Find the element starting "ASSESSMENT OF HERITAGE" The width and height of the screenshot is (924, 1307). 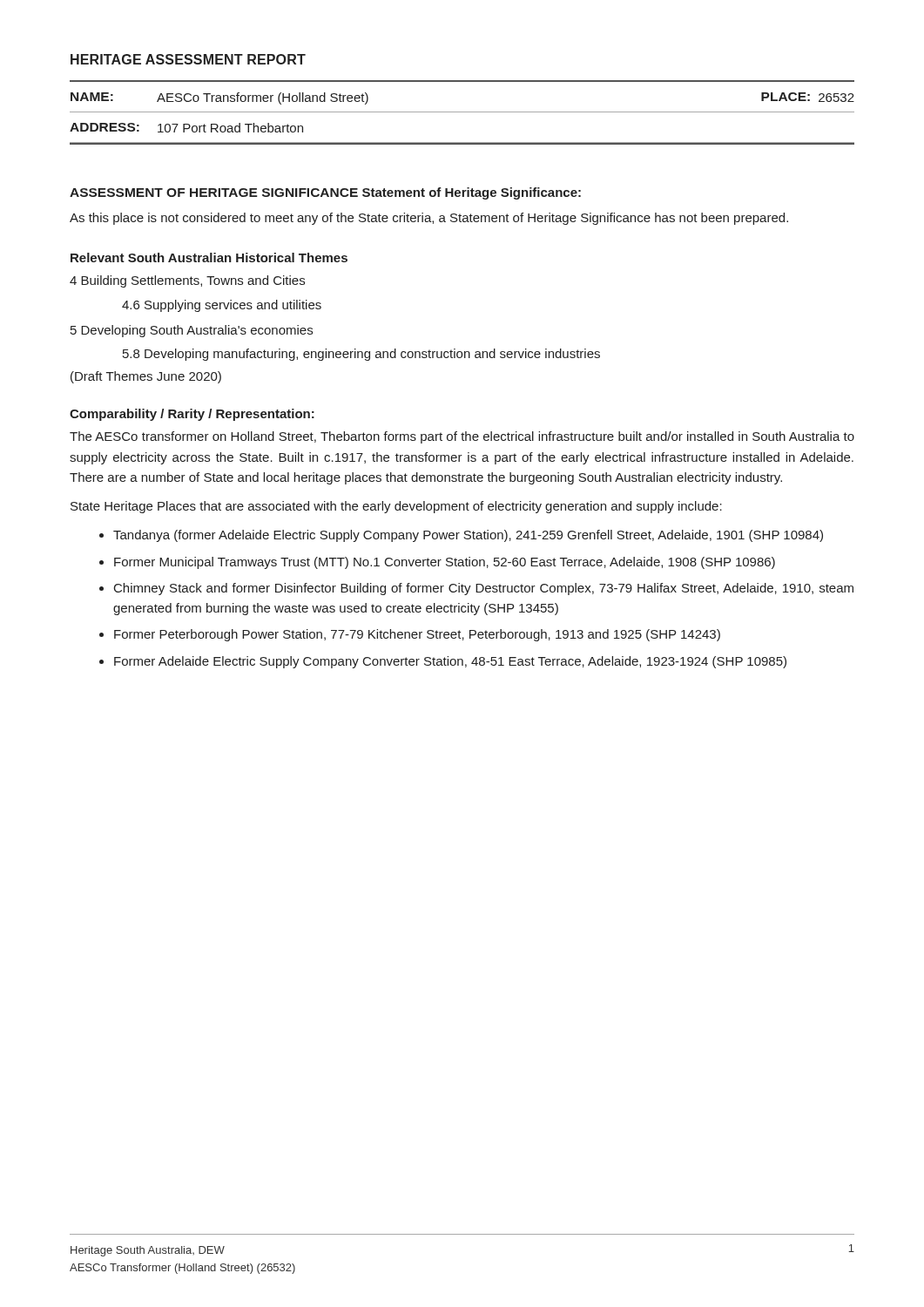[x=214, y=193]
